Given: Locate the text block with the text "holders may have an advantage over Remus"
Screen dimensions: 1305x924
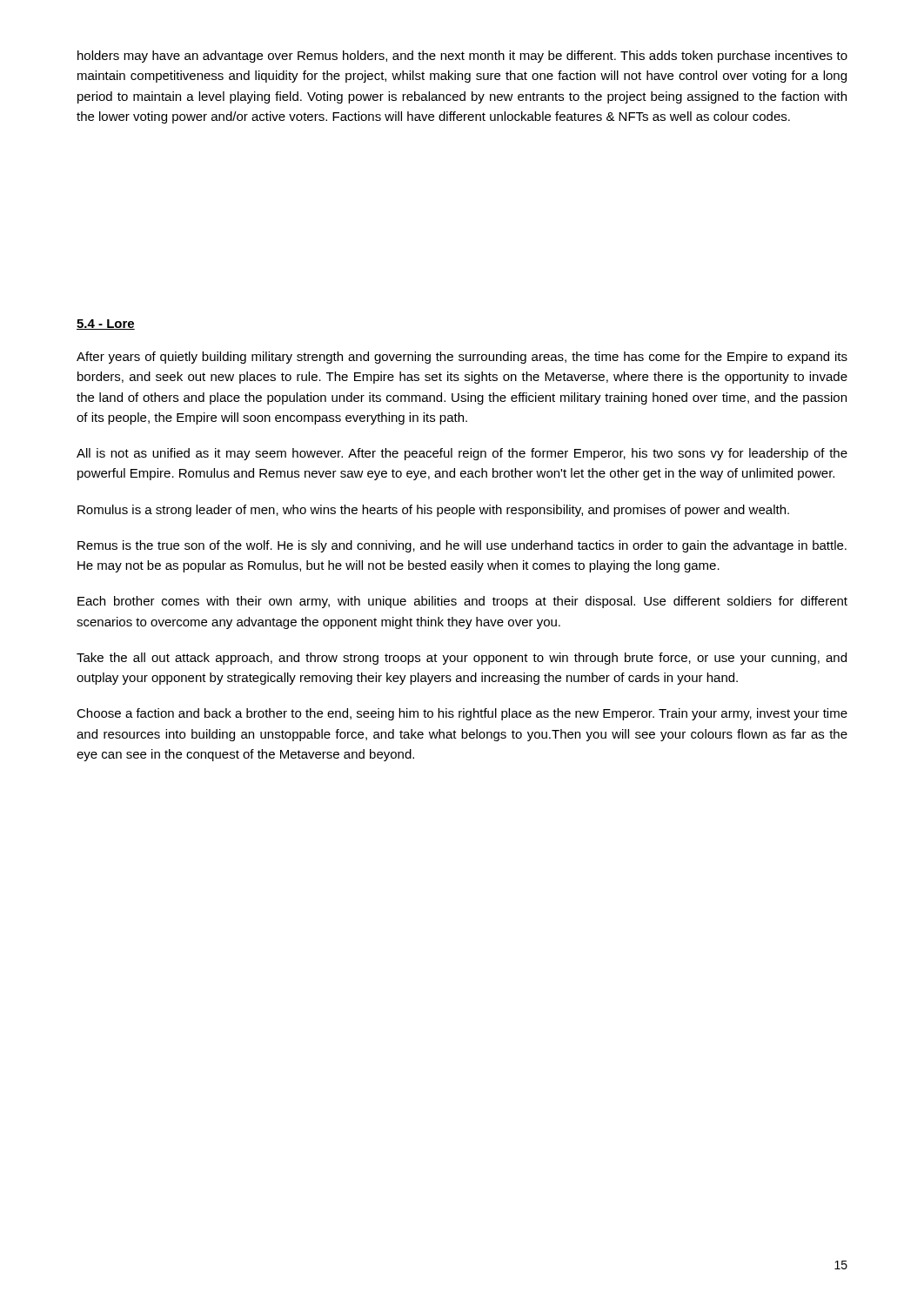Looking at the screenshot, I should [x=462, y=86].
